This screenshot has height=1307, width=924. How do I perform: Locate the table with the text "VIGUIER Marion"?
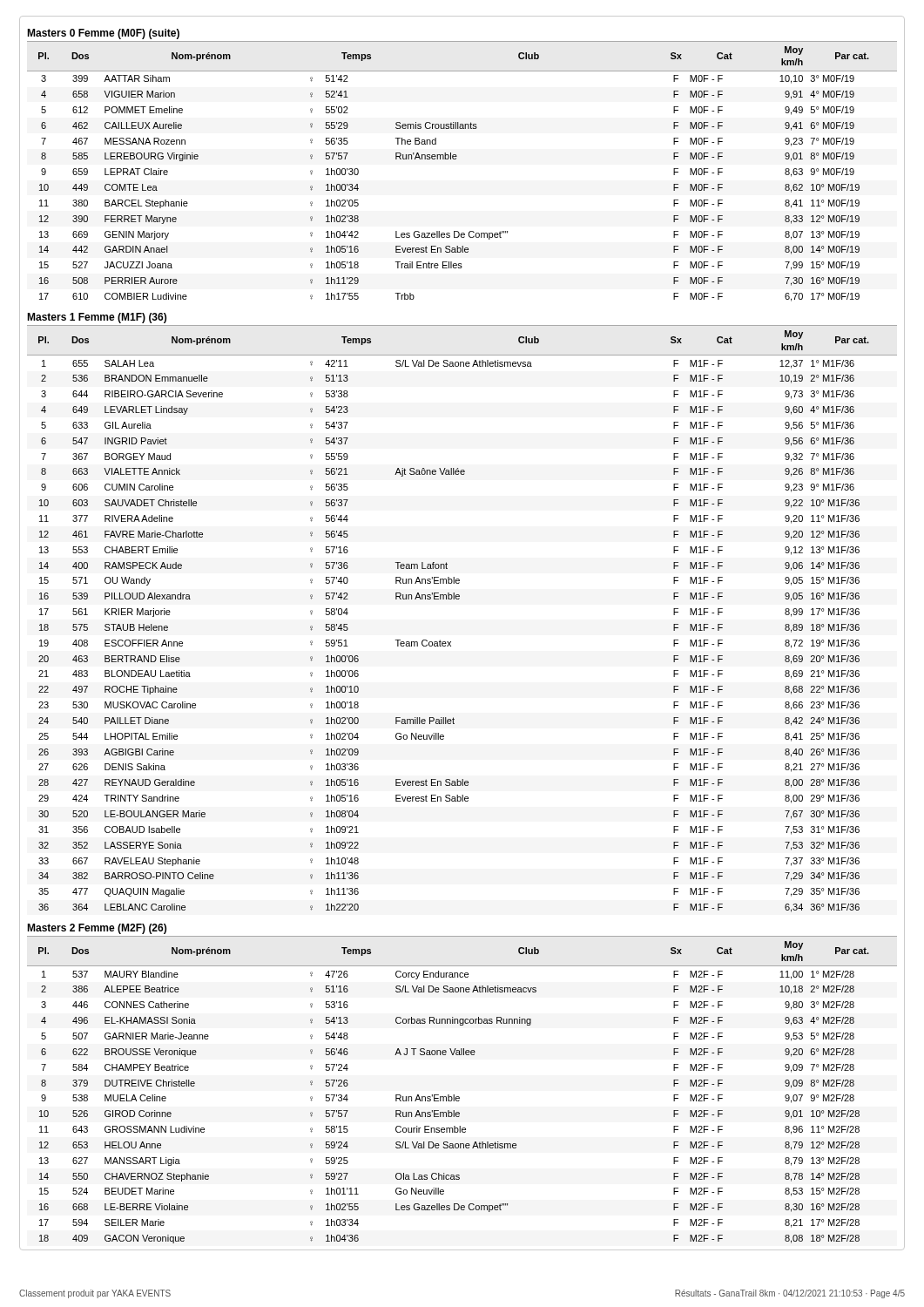click(x=462, y=173)
